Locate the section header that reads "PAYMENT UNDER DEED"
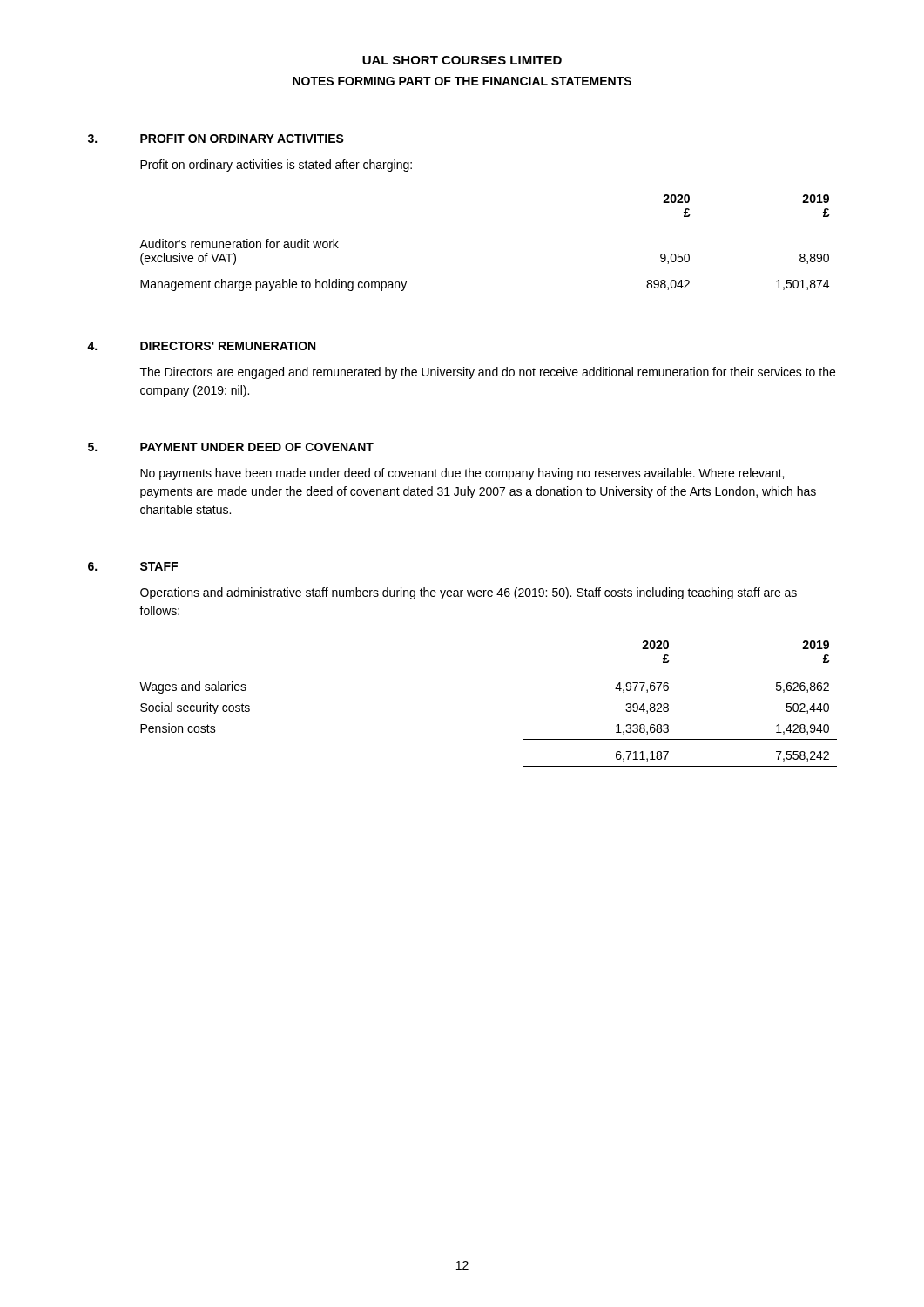924x1307 pixels. [x=257, y=447]
